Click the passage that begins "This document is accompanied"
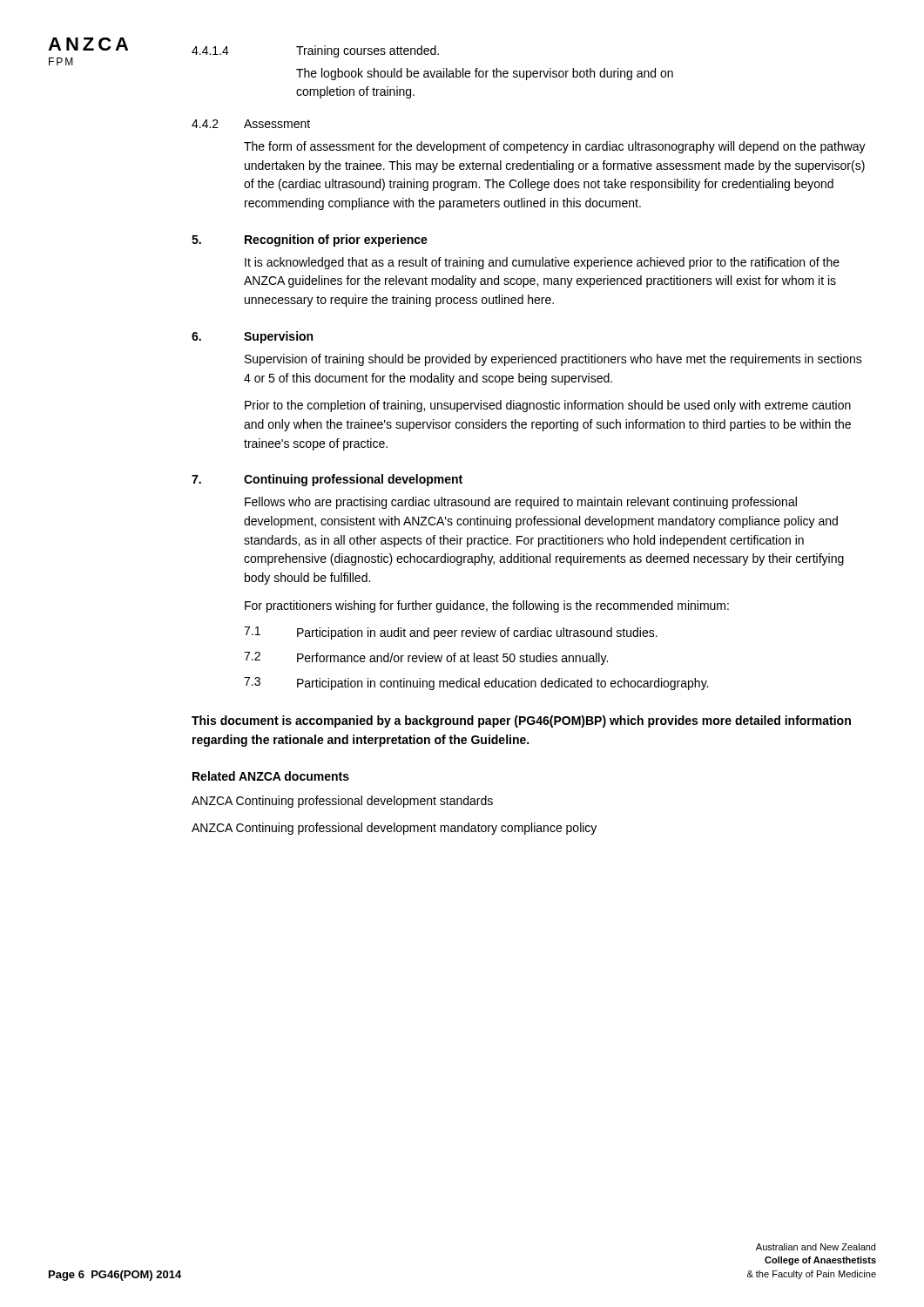The height and width of the screenshot is (1307, 924). (522, 730)
